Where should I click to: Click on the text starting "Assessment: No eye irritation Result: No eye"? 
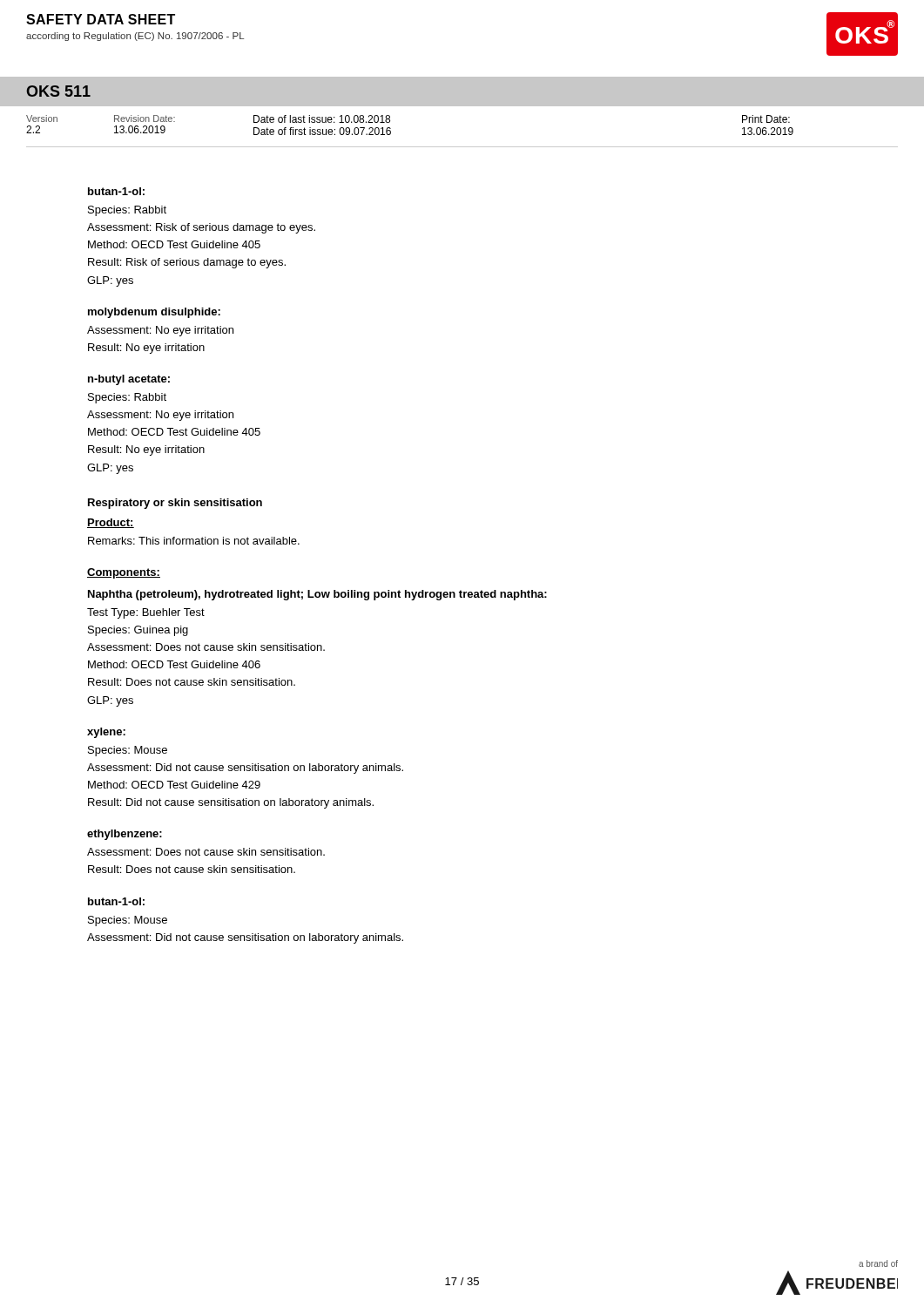click(x=161, y=338)
